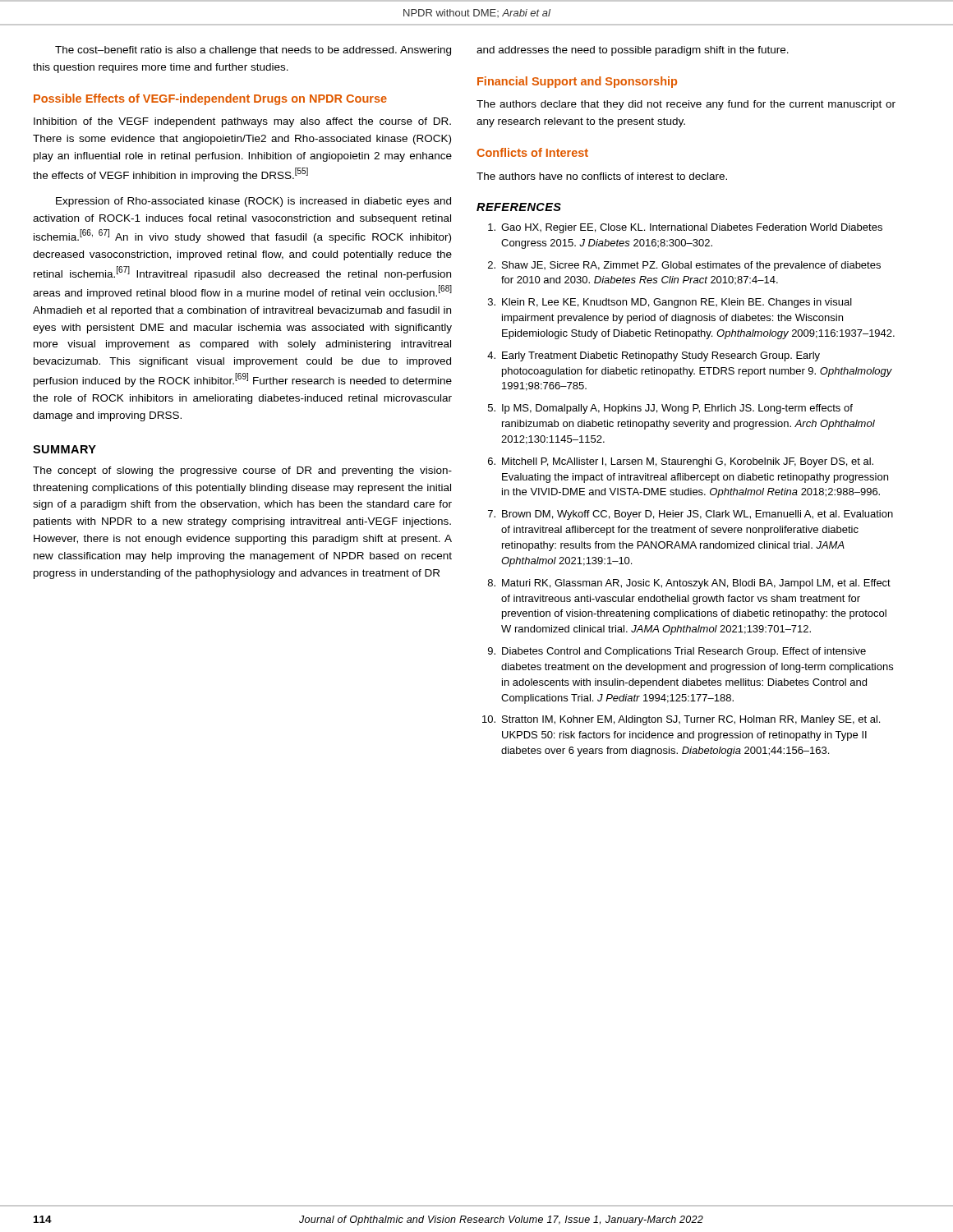Click the passage that begins "The concept of"

(242, 522)
